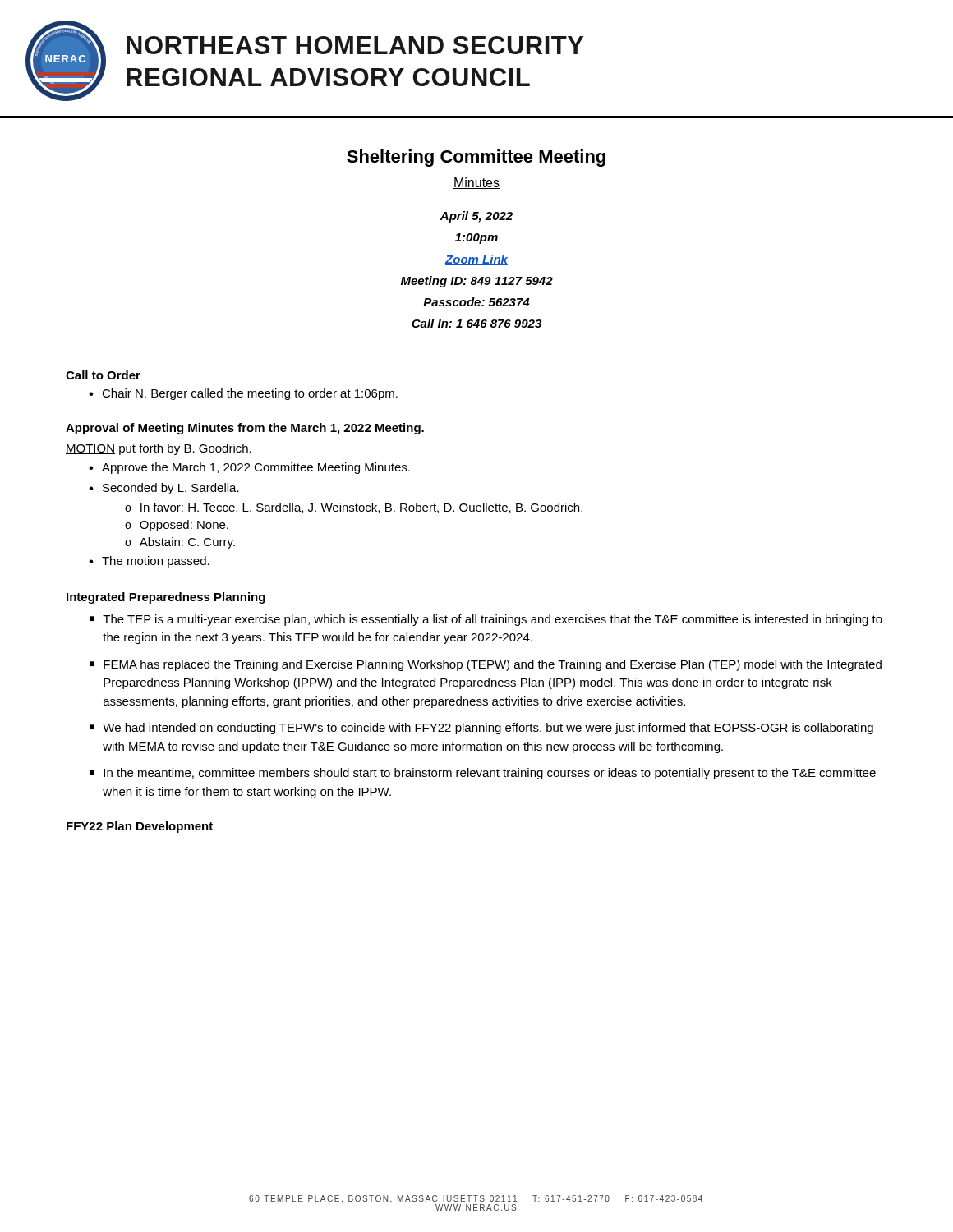Locate the block of text that opens with "■ We had intended on conducting"
The height and width of the screenshot is (1232, 953).
(x=488, y=737)
